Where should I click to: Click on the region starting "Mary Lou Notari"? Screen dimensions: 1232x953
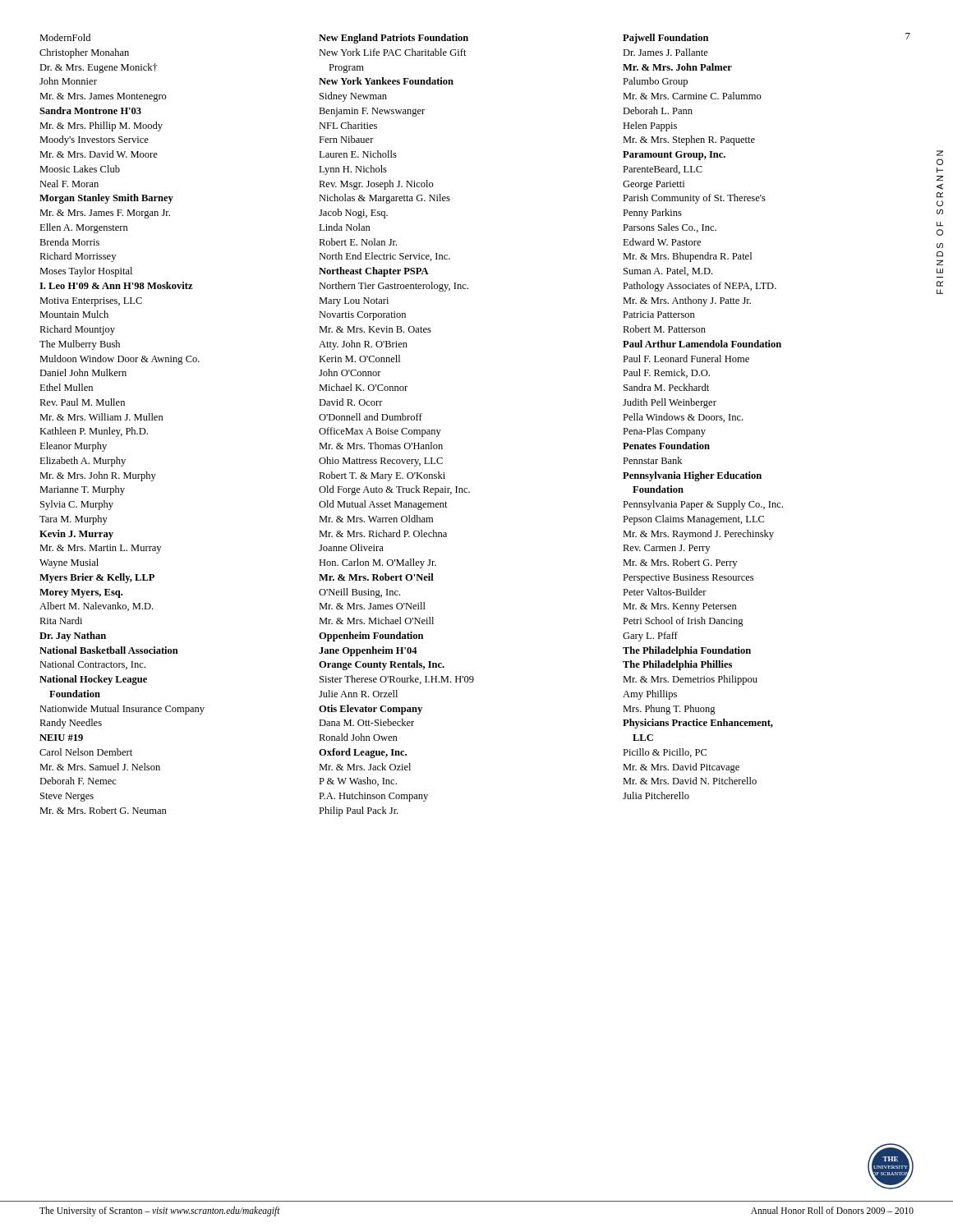point(354,300)
